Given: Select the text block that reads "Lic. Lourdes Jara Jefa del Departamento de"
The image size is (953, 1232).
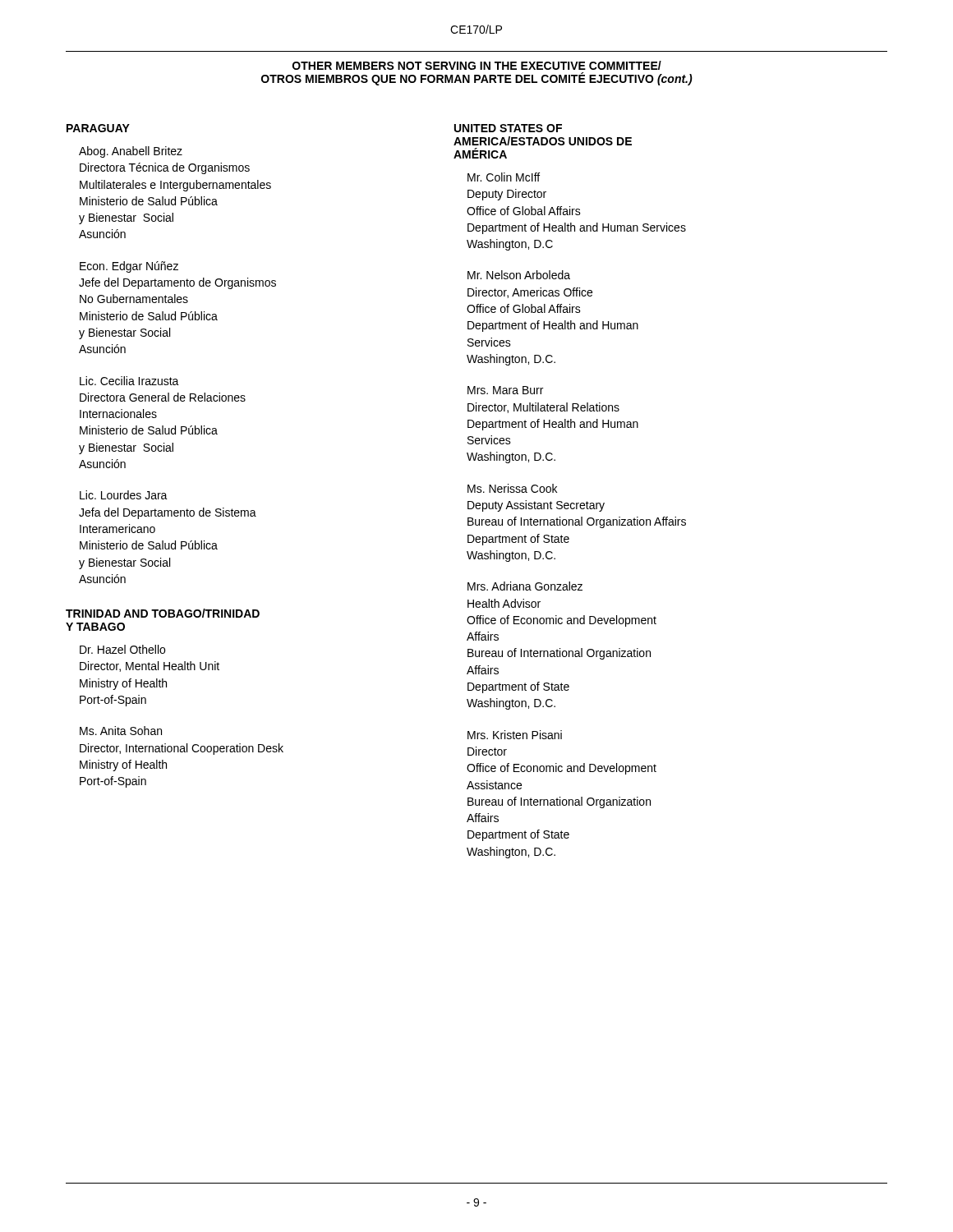Looking at the screenshot, I should point(124,495).
